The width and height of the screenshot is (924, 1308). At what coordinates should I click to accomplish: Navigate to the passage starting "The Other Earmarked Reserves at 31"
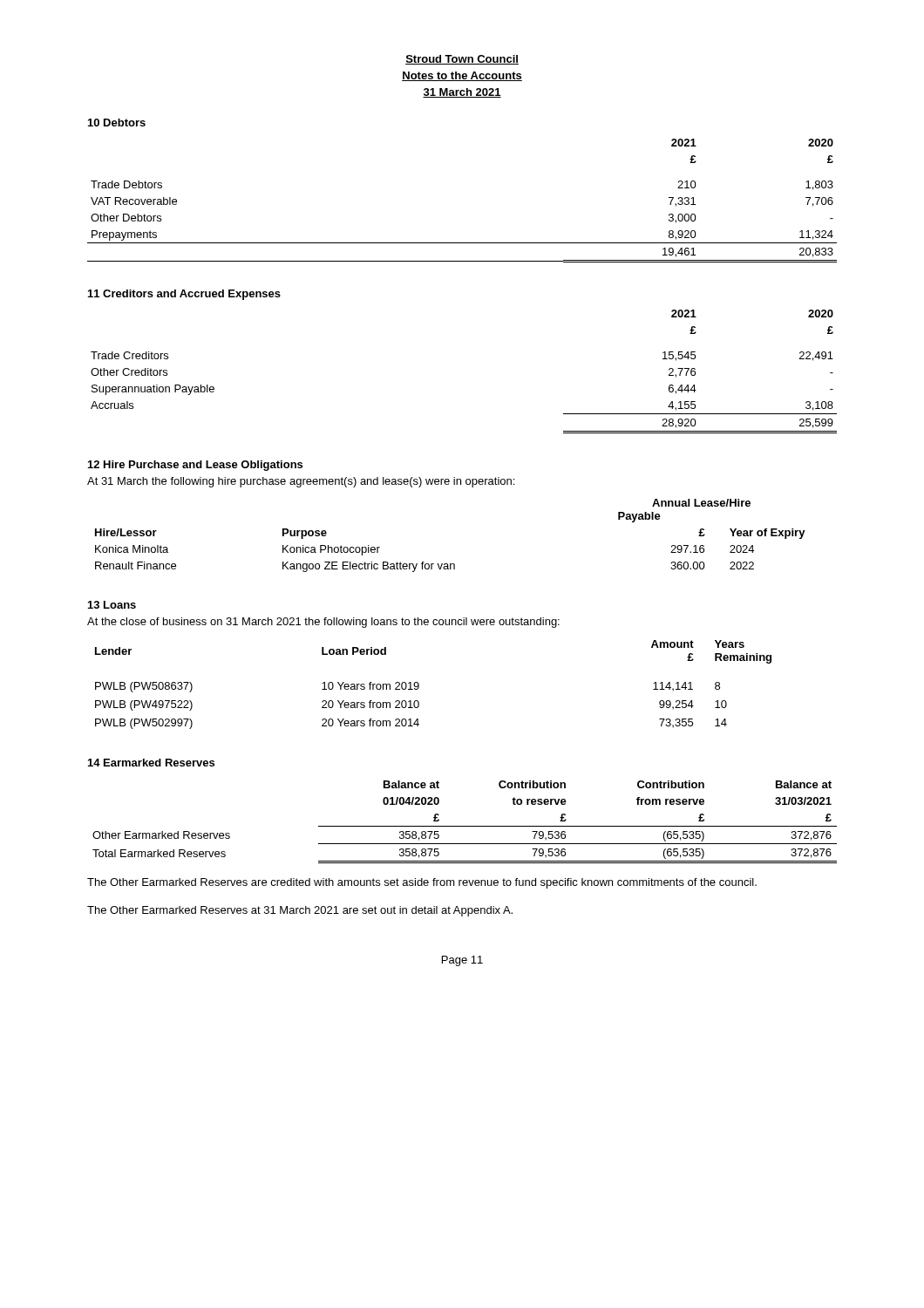click(x=300, y=909)
